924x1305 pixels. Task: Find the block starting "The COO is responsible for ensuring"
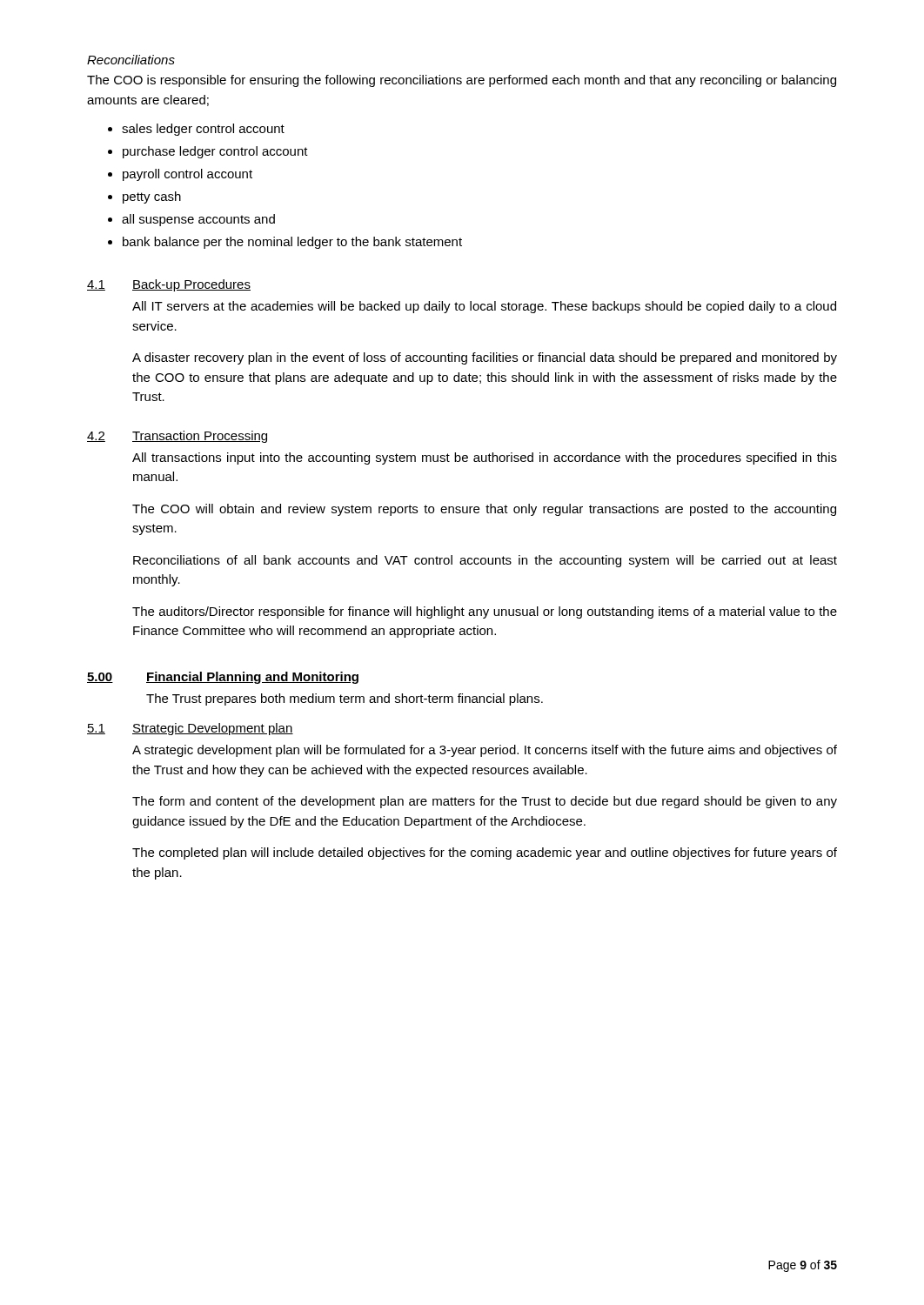pyautogui.click(x=462, y=89)
